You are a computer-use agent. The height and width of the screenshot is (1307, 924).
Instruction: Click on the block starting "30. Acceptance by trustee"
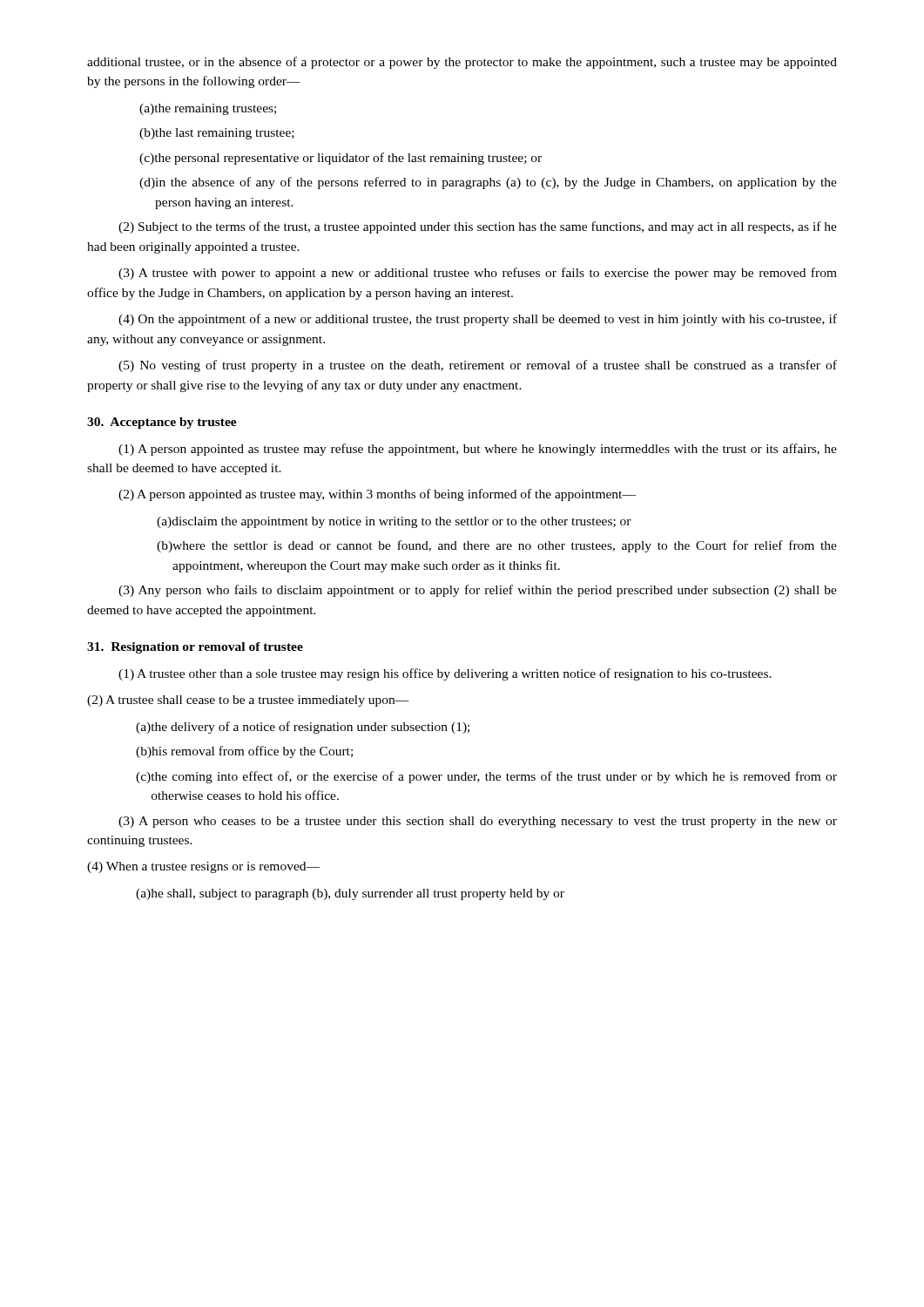(162, 421)
